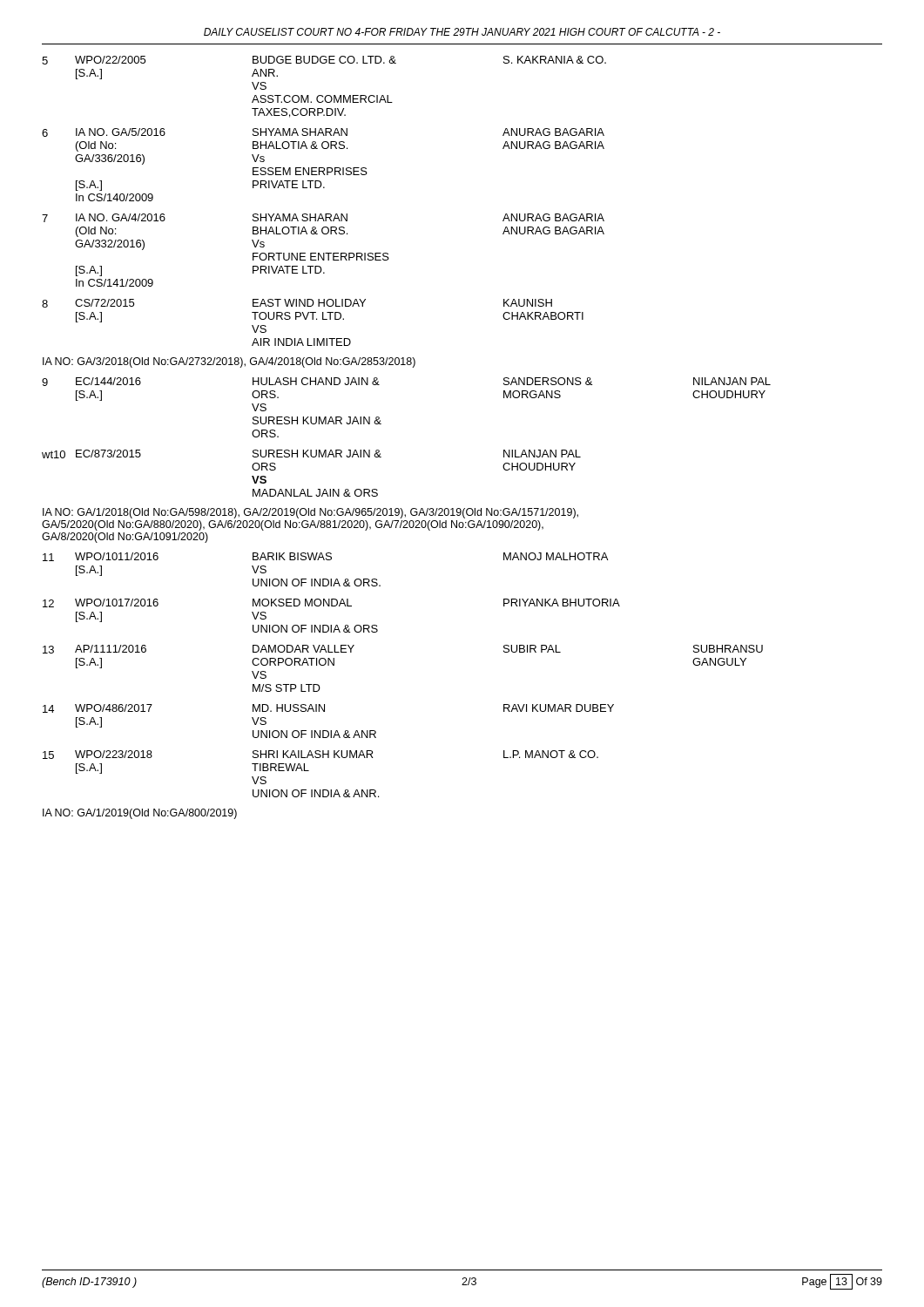Image resolution: width=924 pixels, height=1307 pixels.
Task: Click on the table containing "11 WPO/1011/2016[S.A.] BARIK"
Action: point(462,675)
